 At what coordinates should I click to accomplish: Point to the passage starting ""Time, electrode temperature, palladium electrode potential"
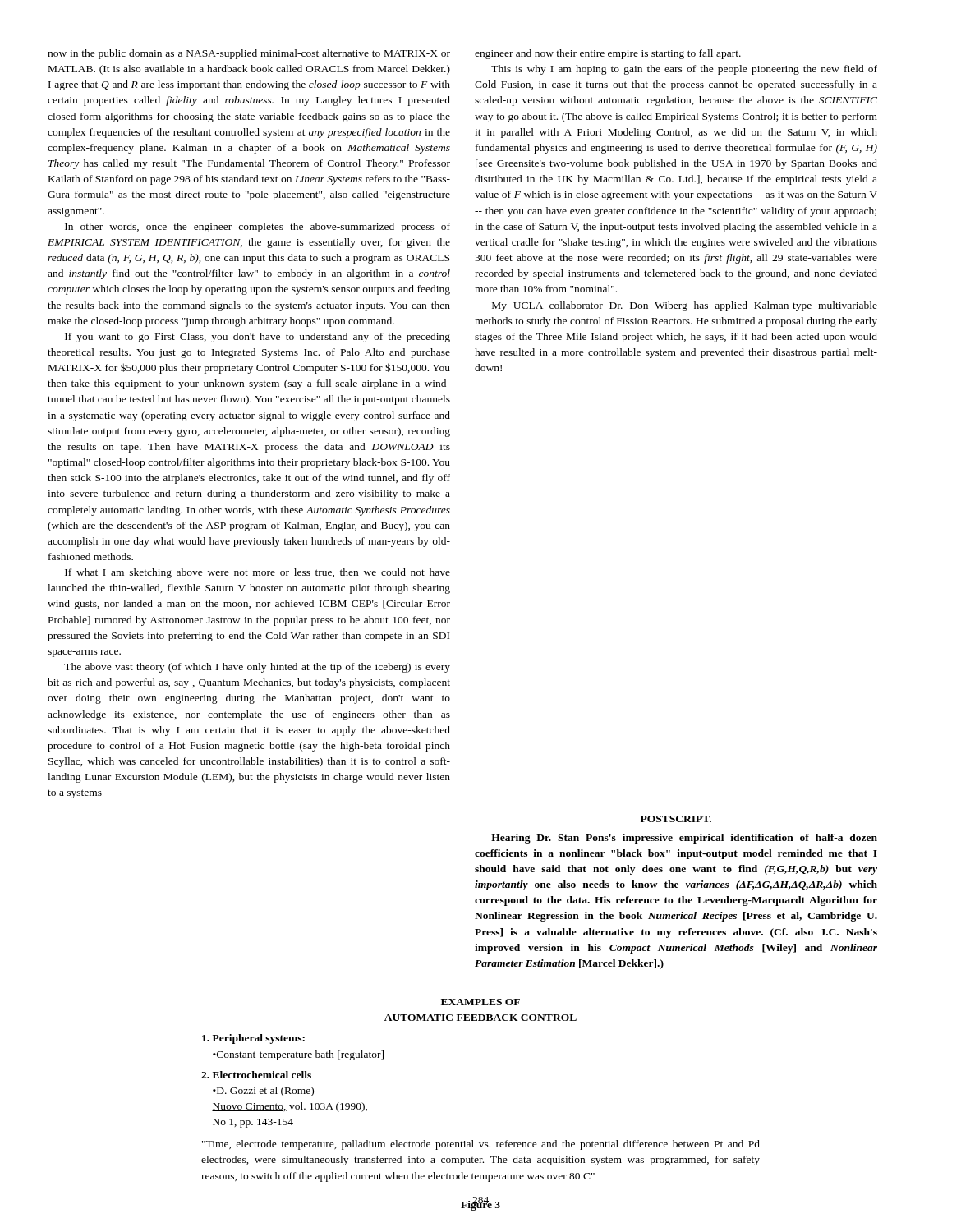click(480, 1160)
